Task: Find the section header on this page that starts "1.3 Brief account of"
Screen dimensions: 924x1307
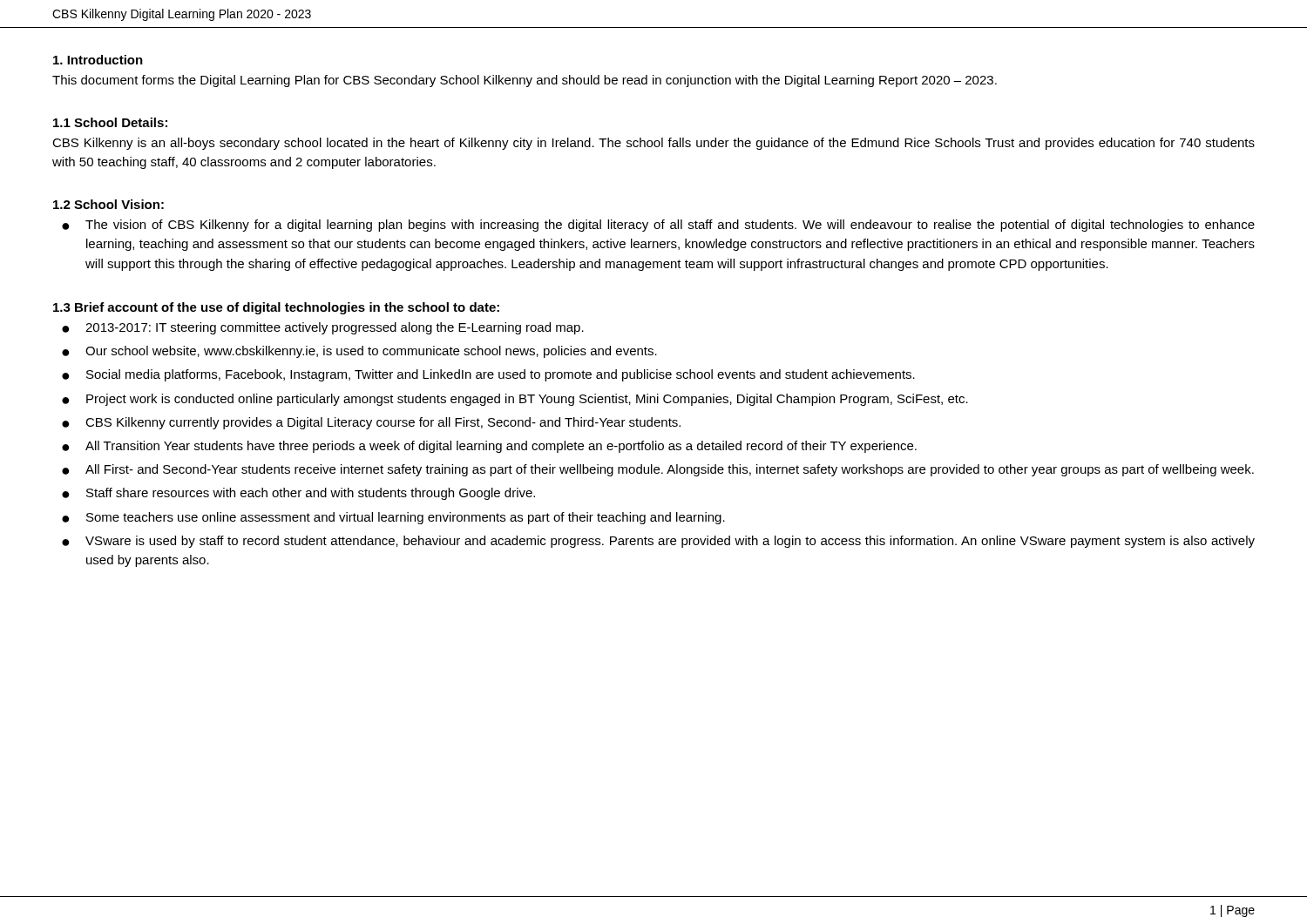Action: click(x=276, y=307)
